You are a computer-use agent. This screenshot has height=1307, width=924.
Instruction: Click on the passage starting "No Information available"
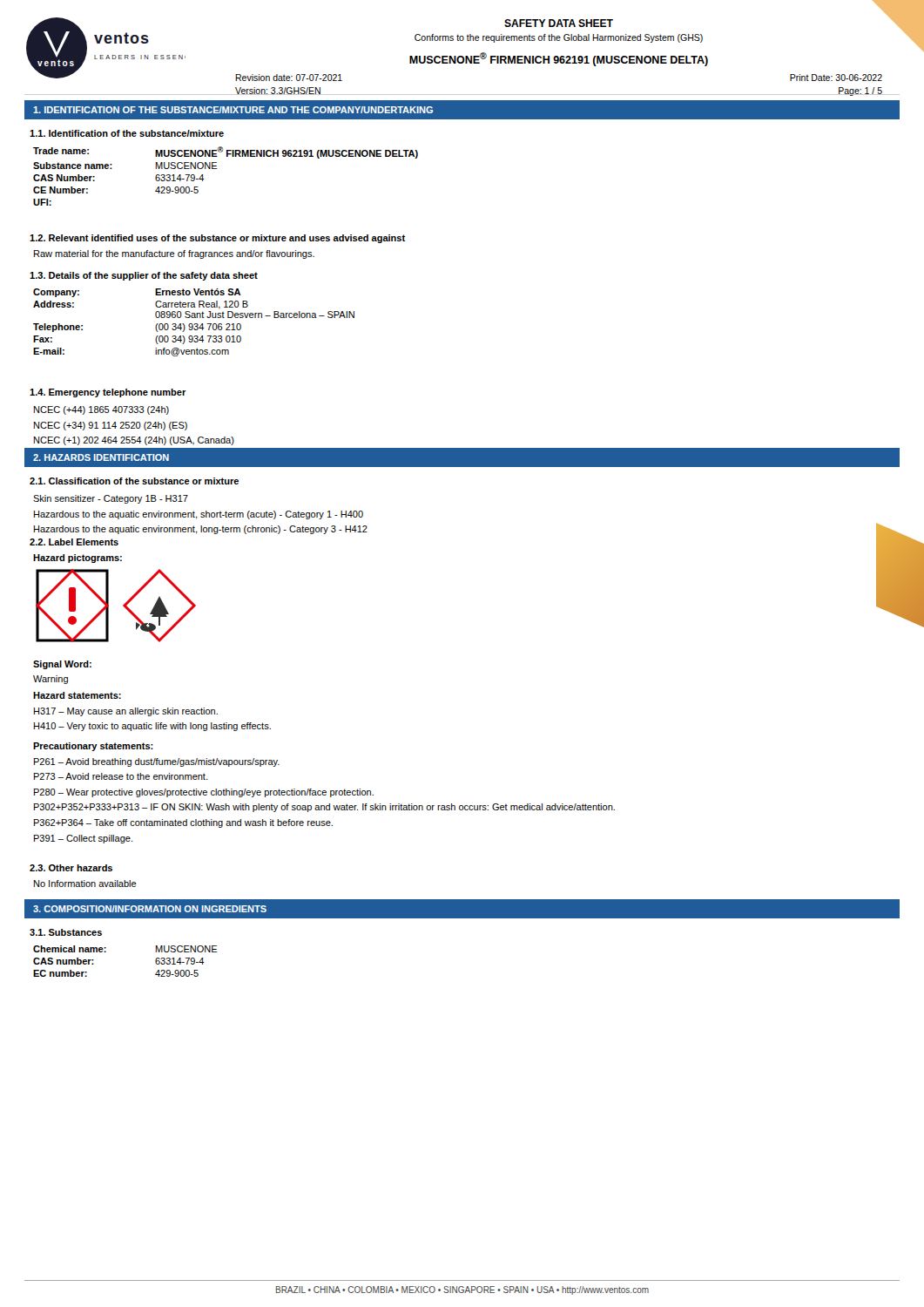click(x=85, y=884)
